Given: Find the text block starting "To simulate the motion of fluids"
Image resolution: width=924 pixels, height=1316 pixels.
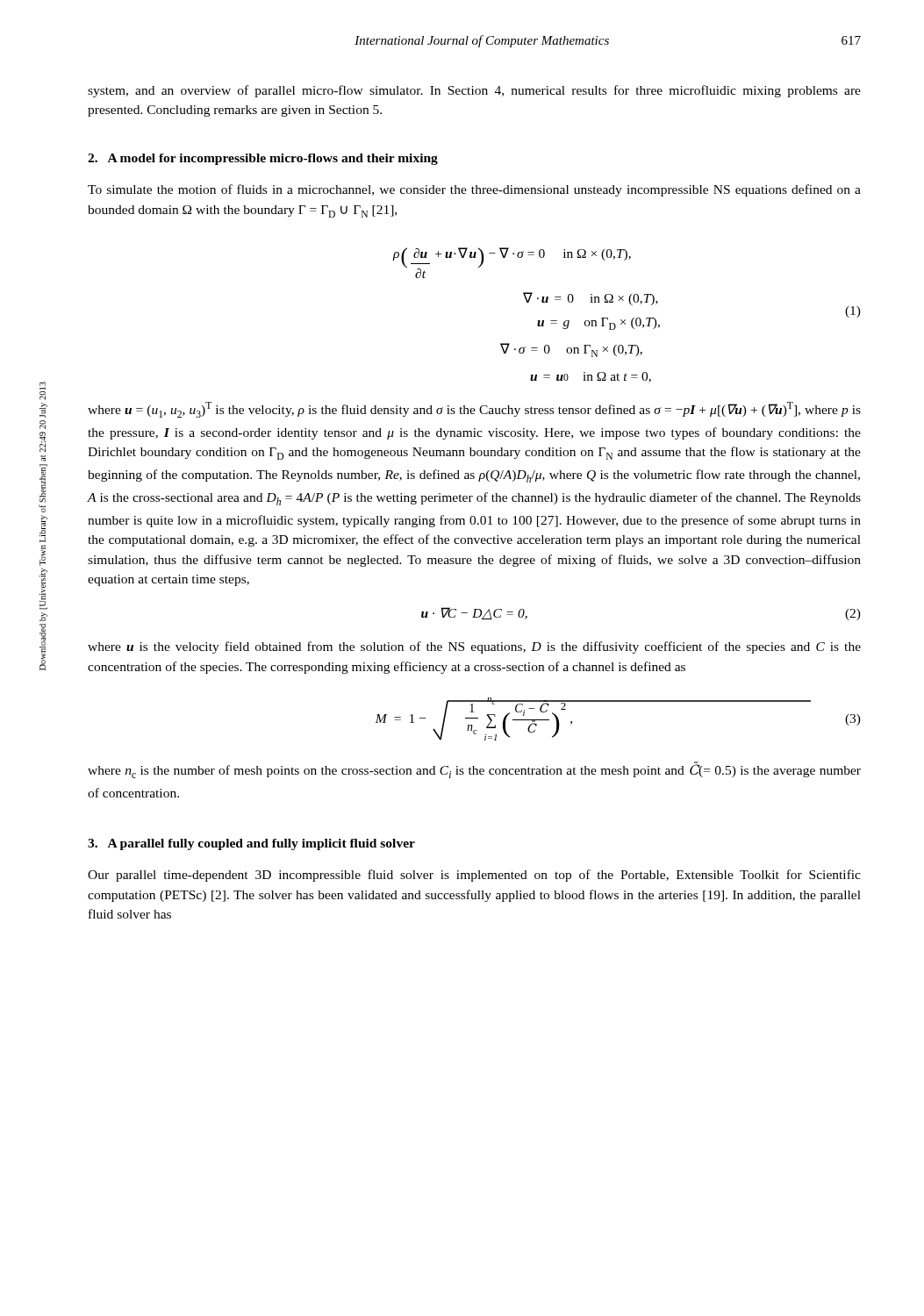Looking at the screenshot, I should click(474, 201).
